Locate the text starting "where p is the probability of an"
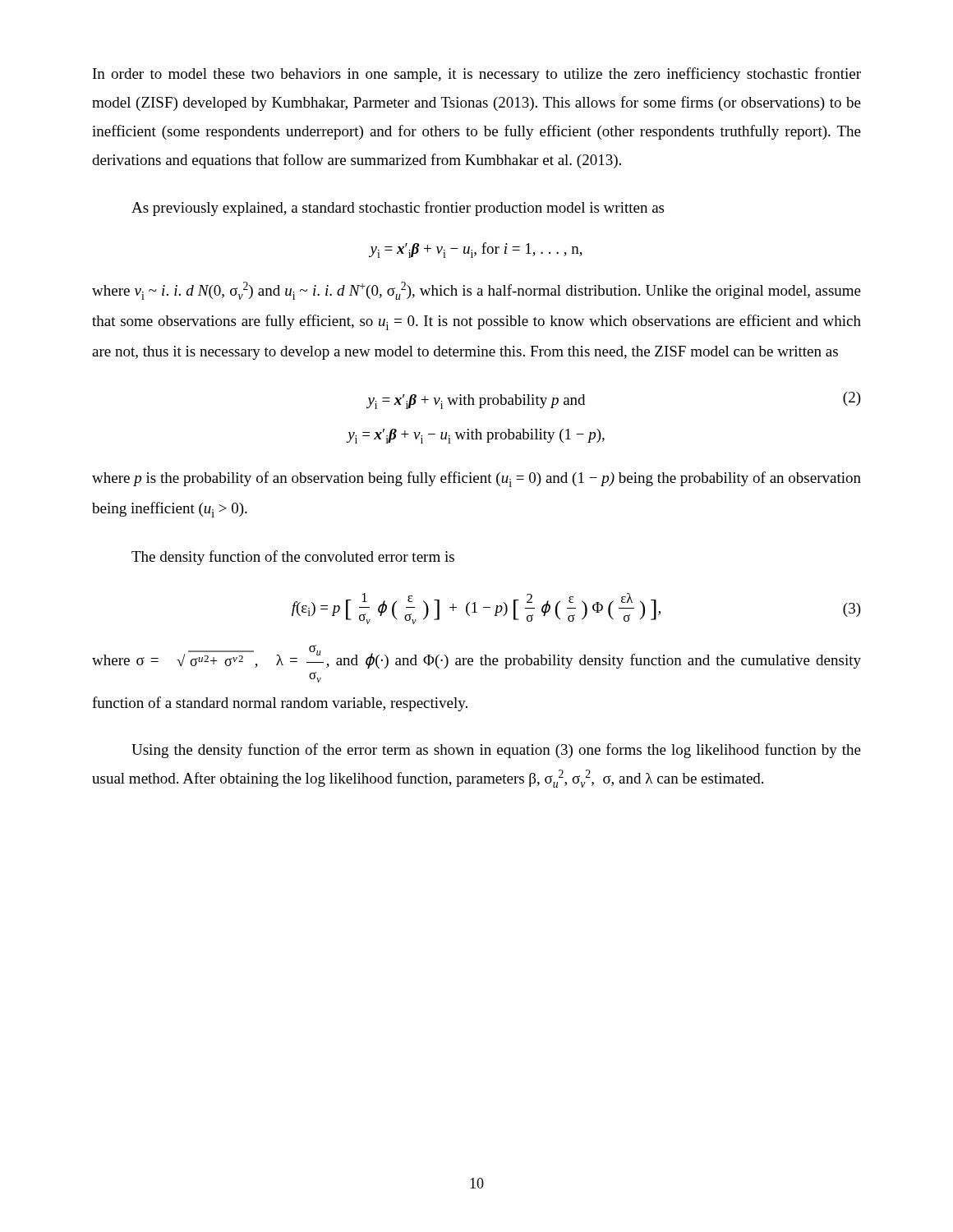Screen dimensions: 1232x953 click(x=476, y=479)
